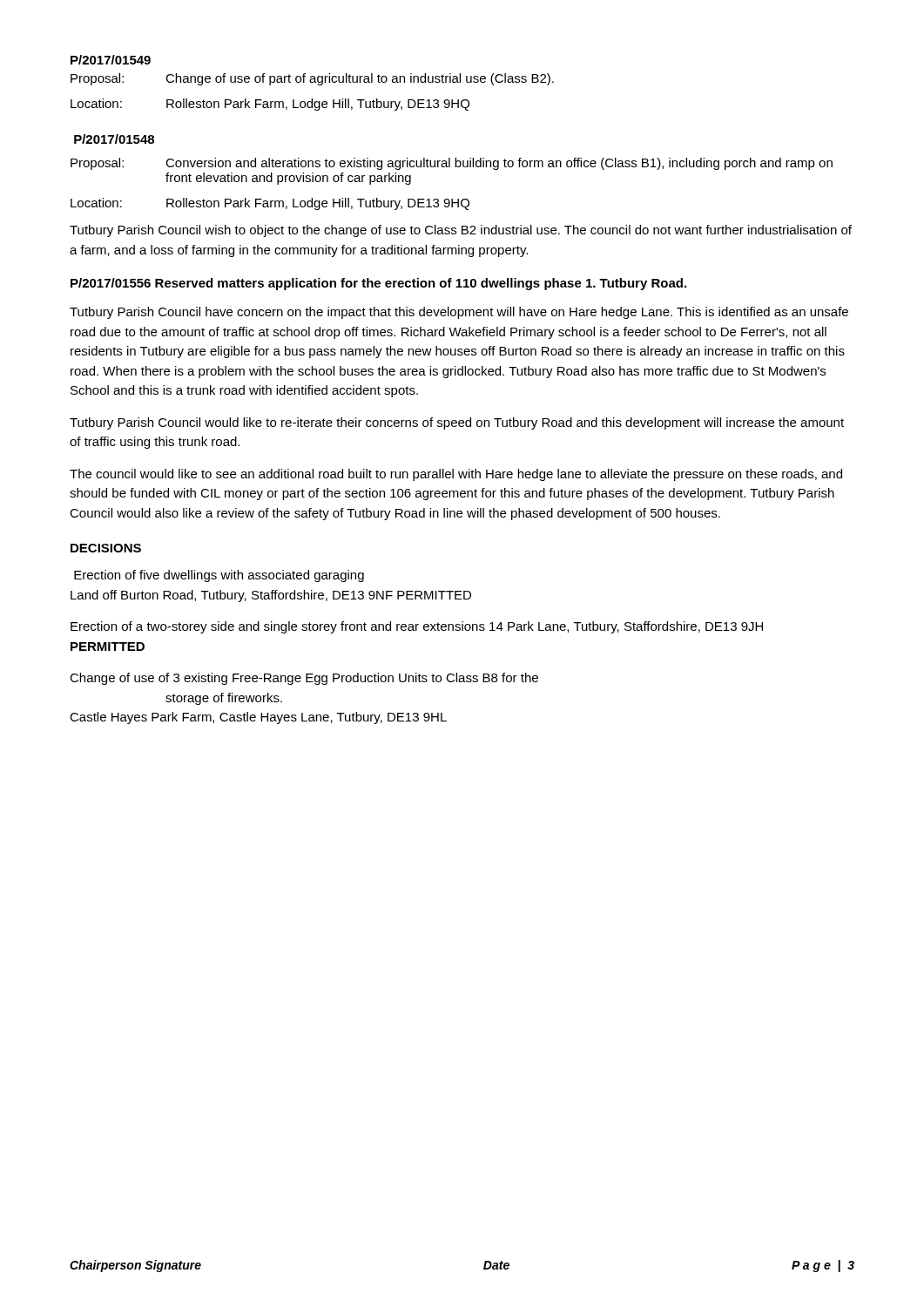
Task: Point to the block starting "Erection of five dwellings with associated garaging"
Action: click(x=271, y=584)
